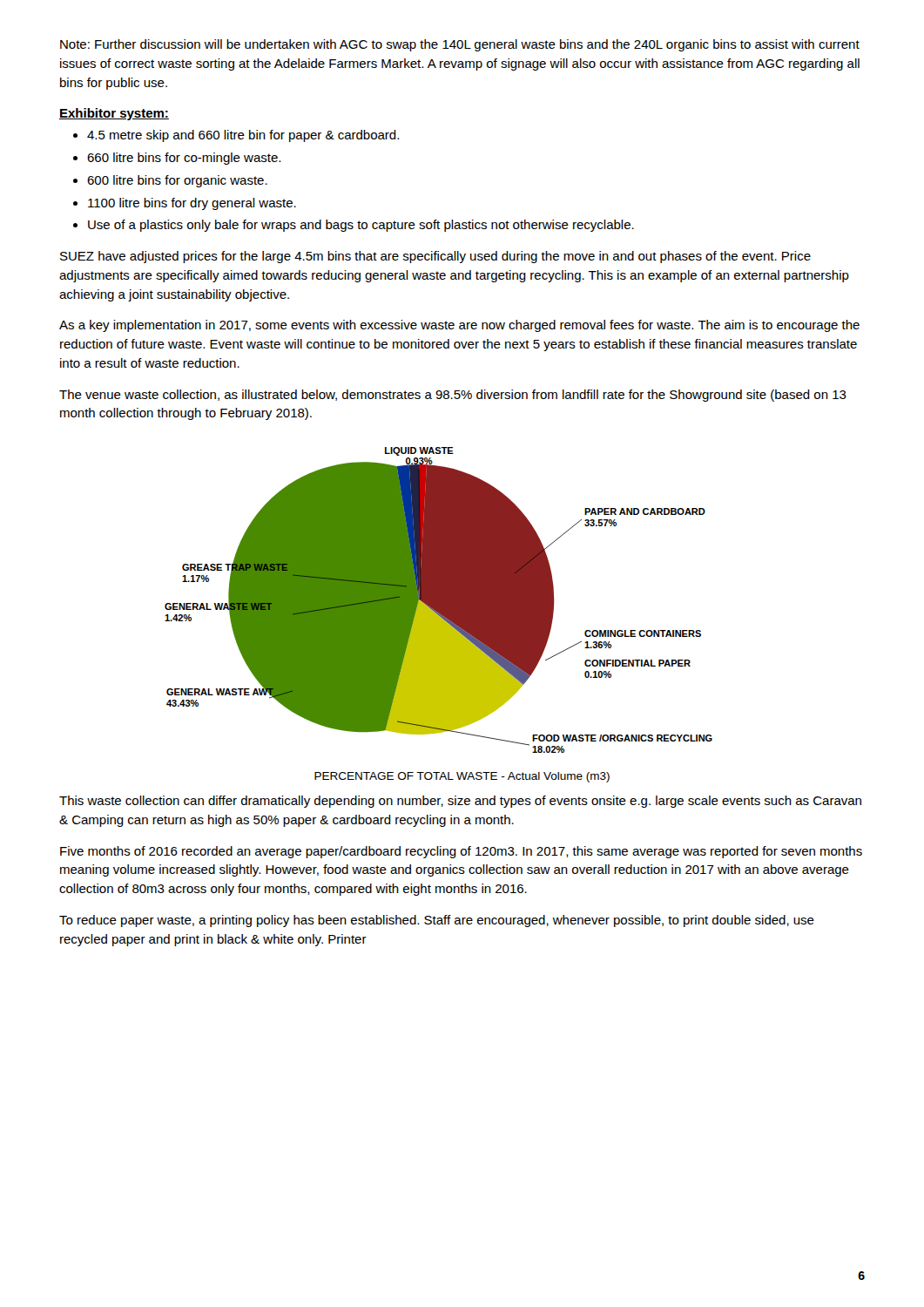Screen dimensions: 1307x924
Task: Click on the text starting "To reduce paper waste,"
Action: point(437,929)
